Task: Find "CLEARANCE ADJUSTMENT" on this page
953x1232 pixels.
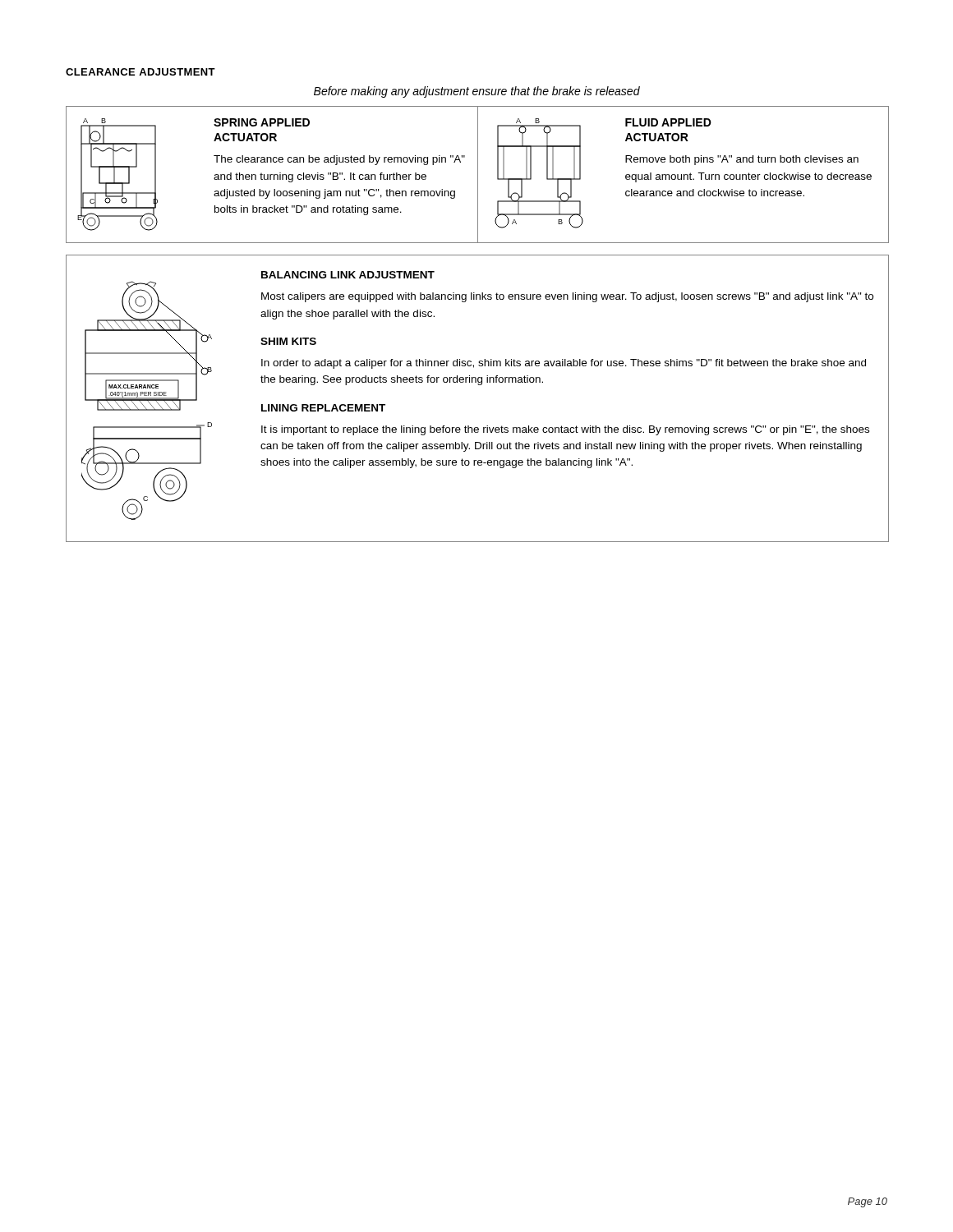Action: pos(140,72)
